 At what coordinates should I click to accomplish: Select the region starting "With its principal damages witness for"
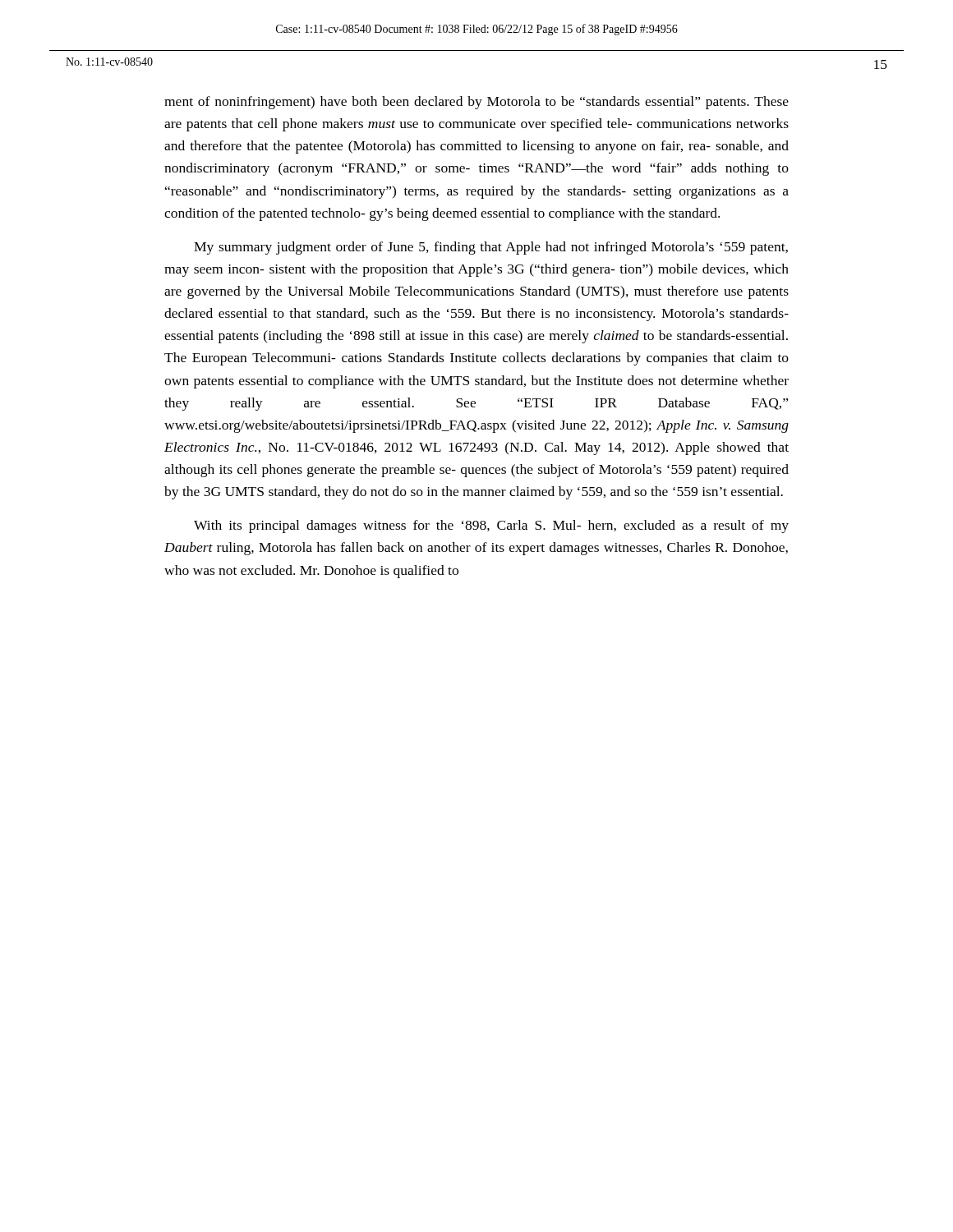[x=476, y=547]
